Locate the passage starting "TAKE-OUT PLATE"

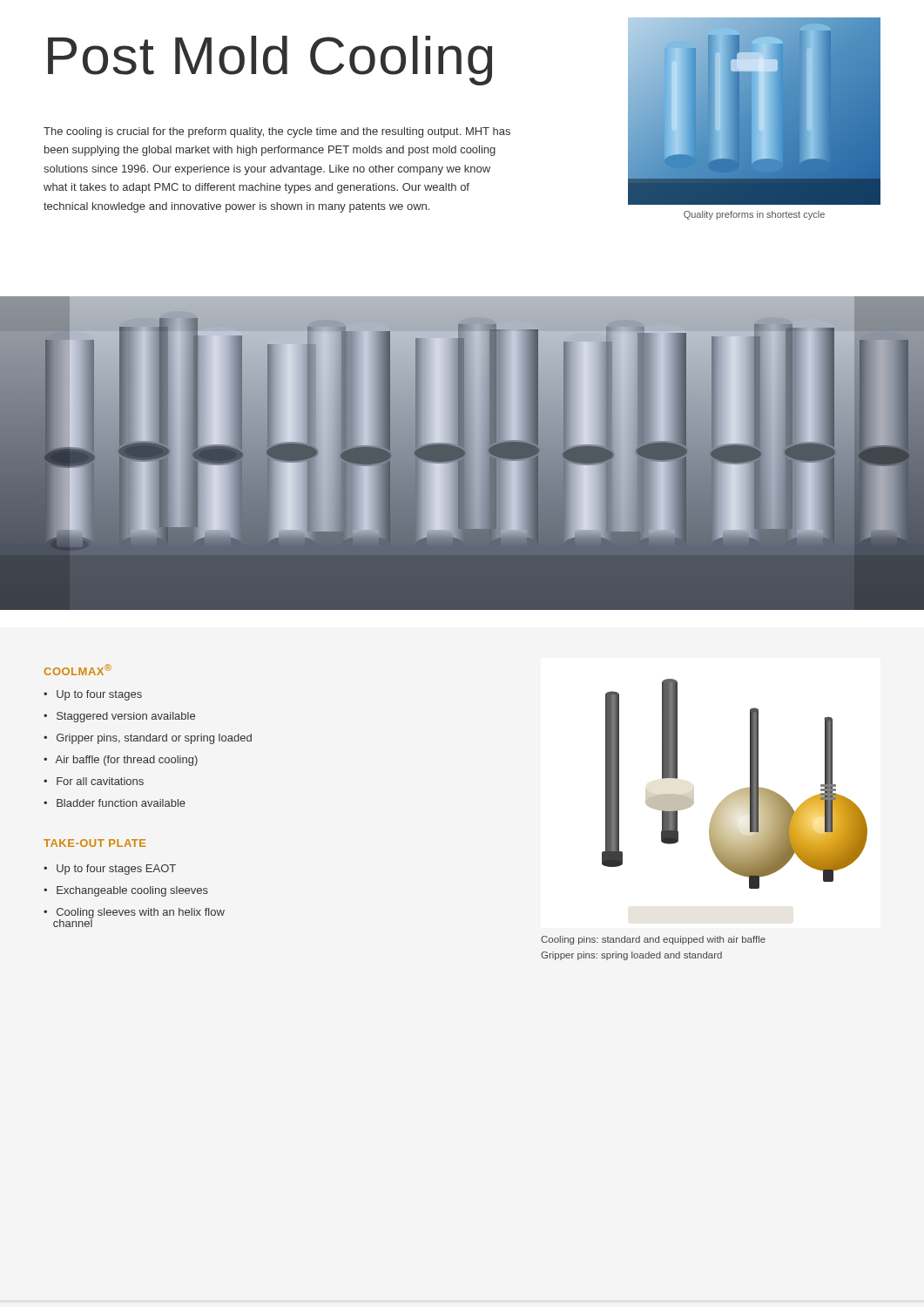pyautogui.click(x=95, y=843)
